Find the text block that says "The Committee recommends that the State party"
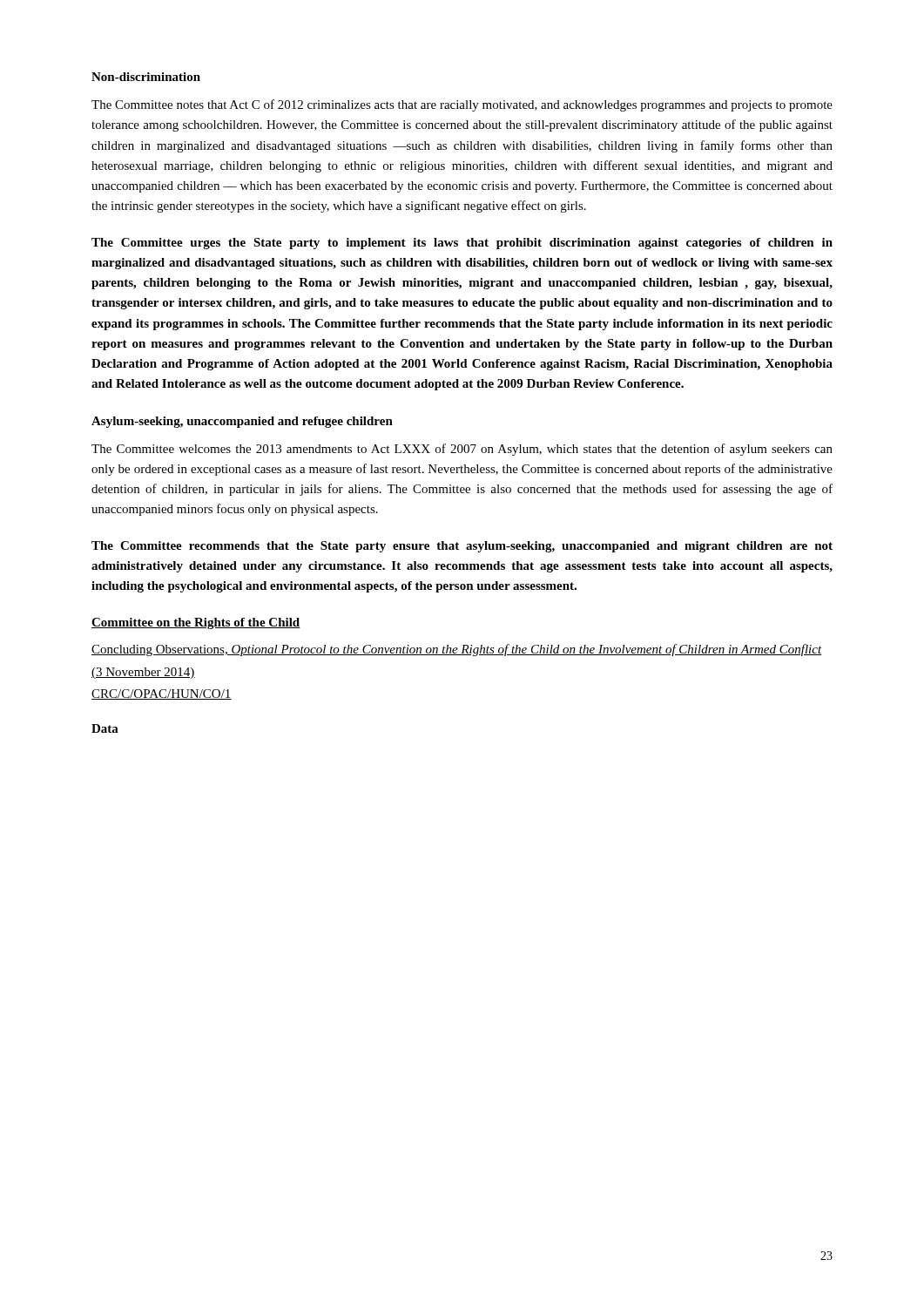This screenshot has width=924, height=1307. click(x=462, y=565)
